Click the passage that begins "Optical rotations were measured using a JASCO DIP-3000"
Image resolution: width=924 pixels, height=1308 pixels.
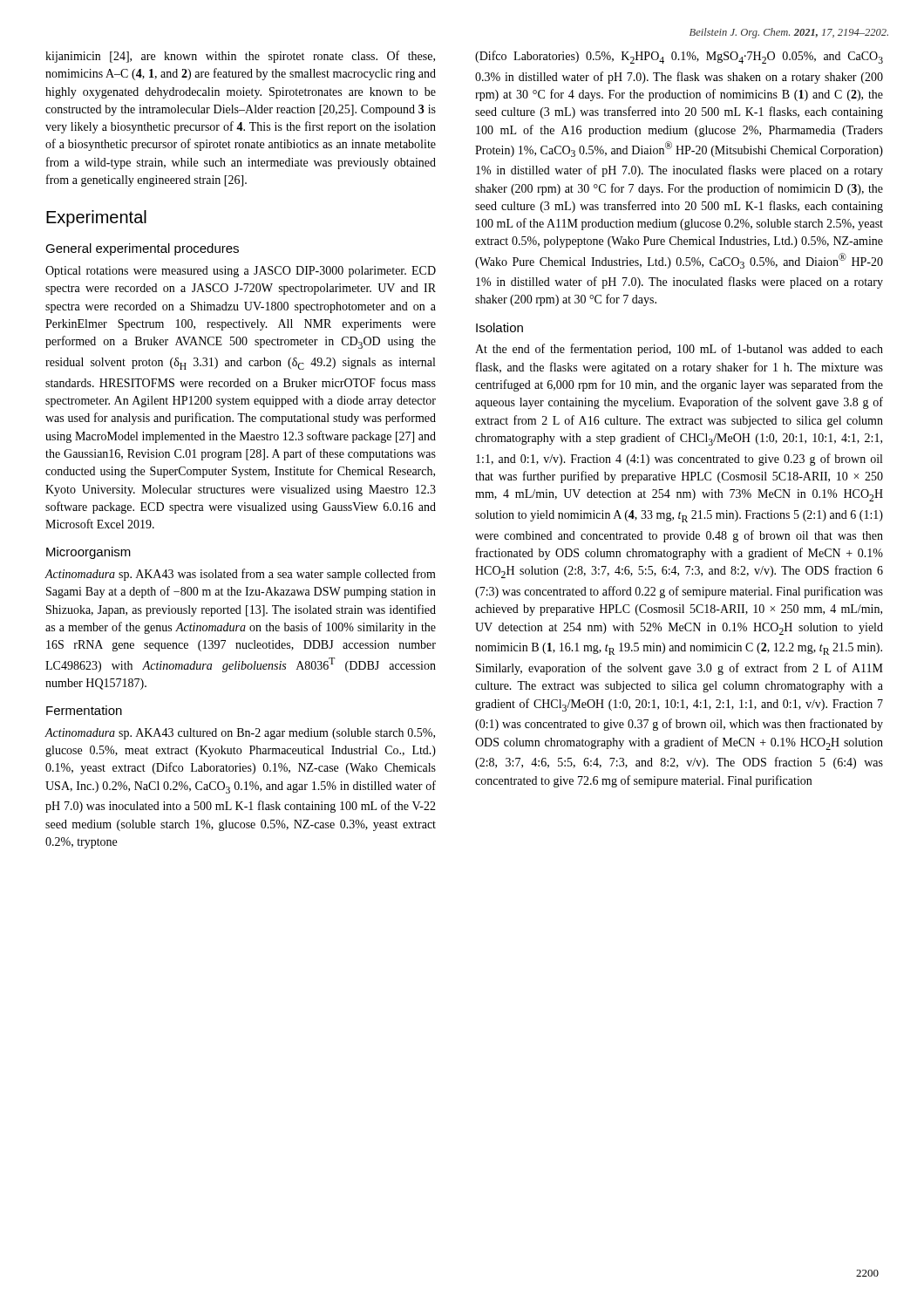click(x=241, y=398)
